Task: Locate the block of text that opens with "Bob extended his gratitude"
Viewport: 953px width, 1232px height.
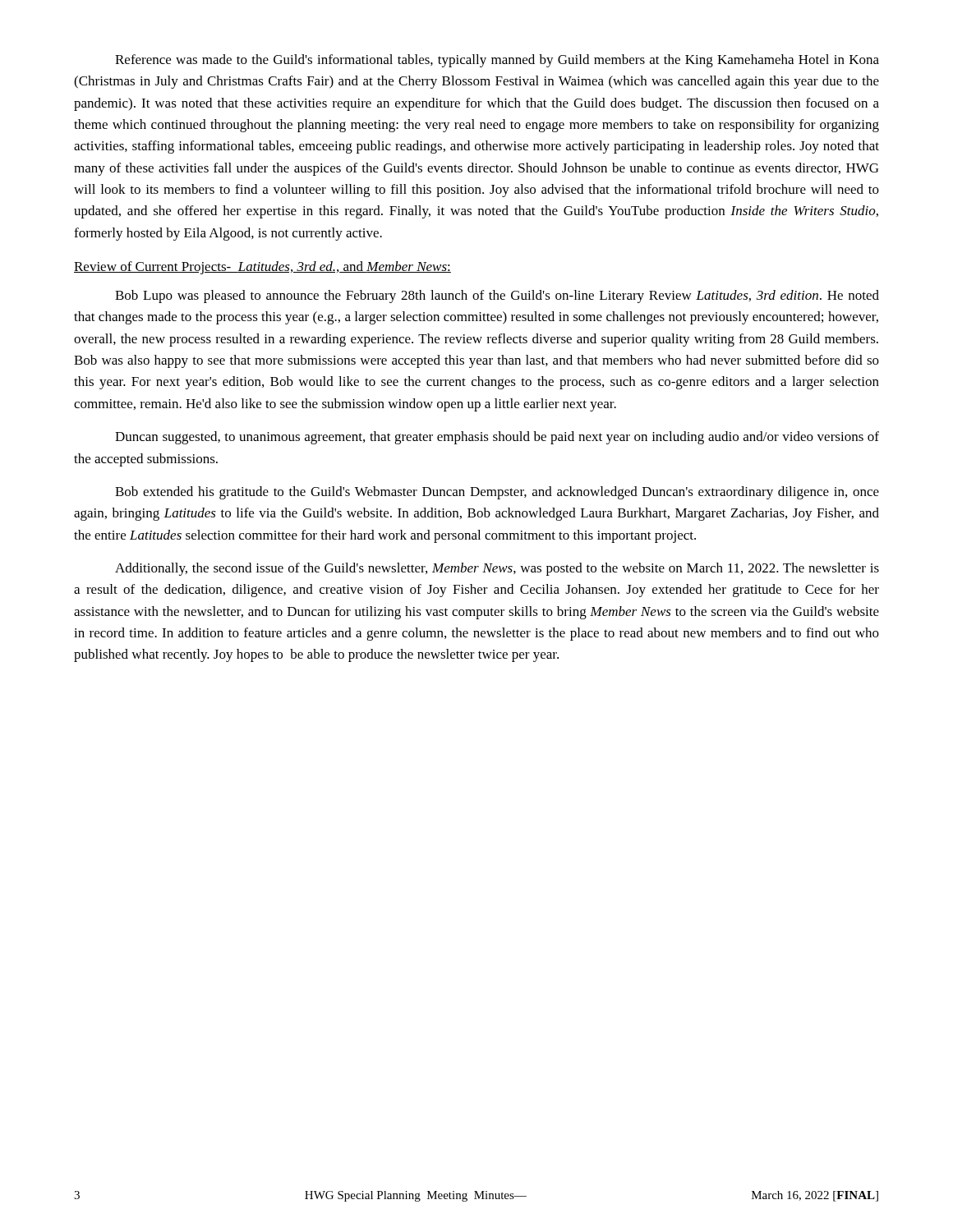Action: click(476, 514)
